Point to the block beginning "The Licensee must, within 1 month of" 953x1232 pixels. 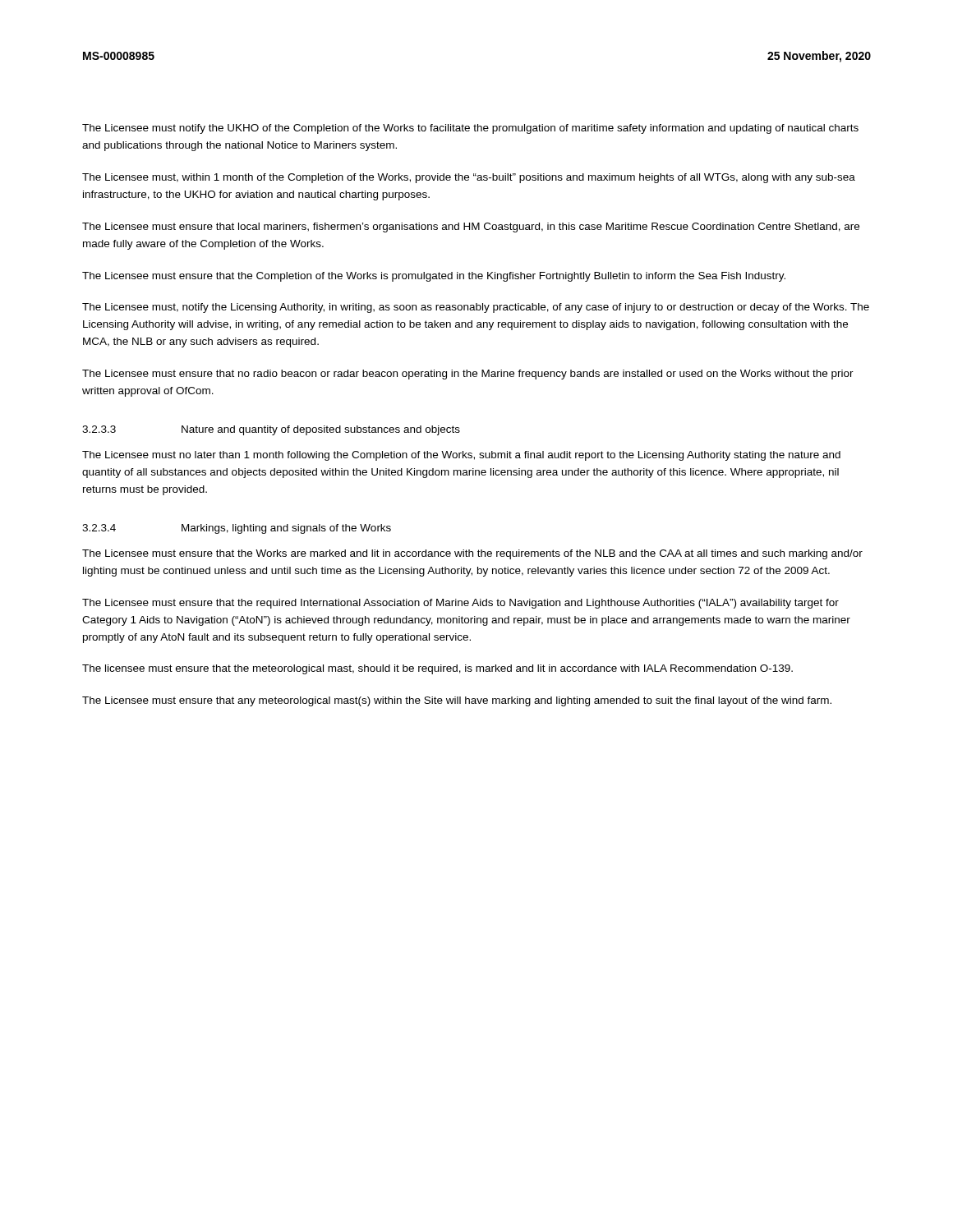(469, 185)
